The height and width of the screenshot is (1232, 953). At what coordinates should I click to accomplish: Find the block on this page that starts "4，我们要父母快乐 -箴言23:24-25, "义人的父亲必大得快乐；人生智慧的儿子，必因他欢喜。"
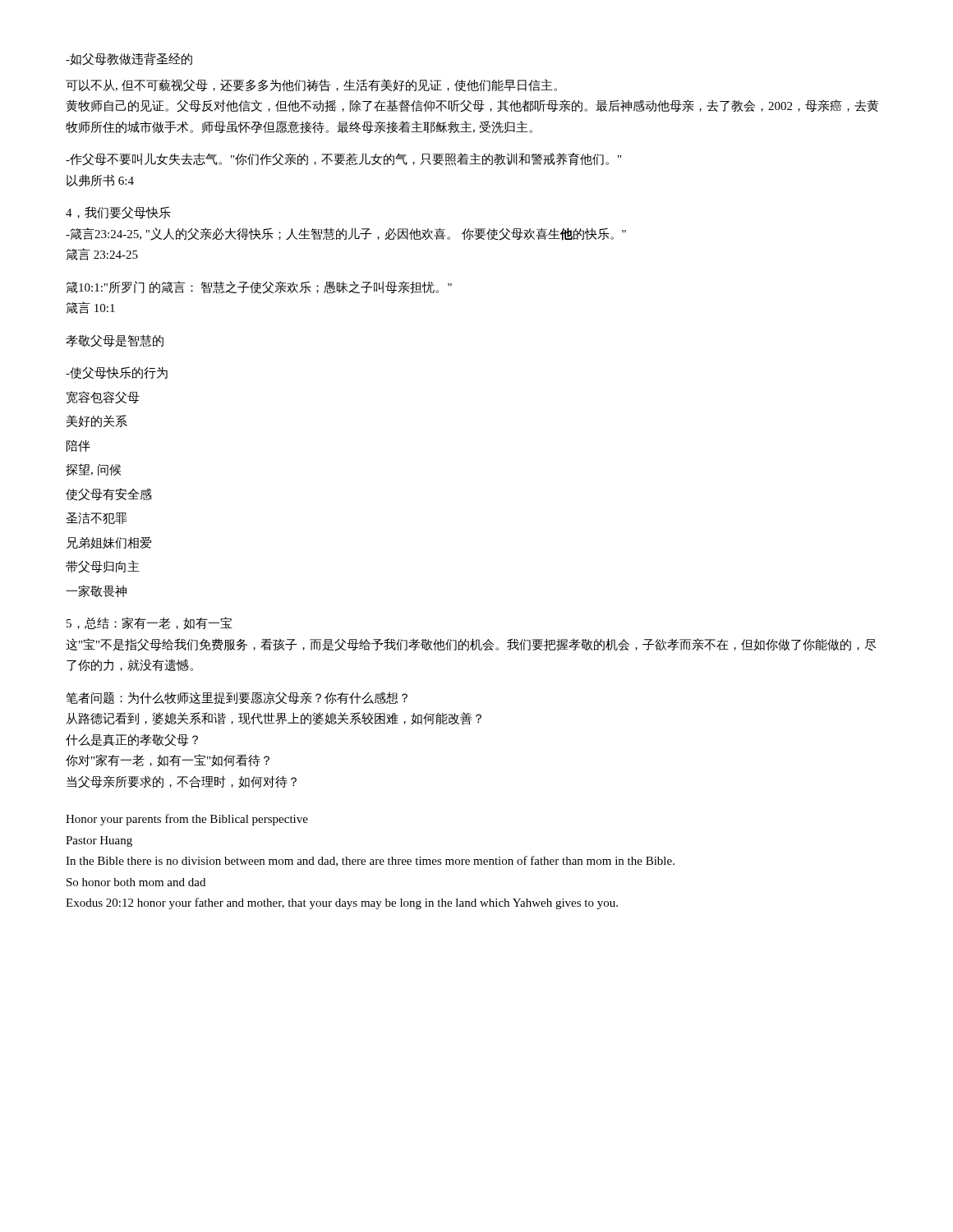[346, 234]
